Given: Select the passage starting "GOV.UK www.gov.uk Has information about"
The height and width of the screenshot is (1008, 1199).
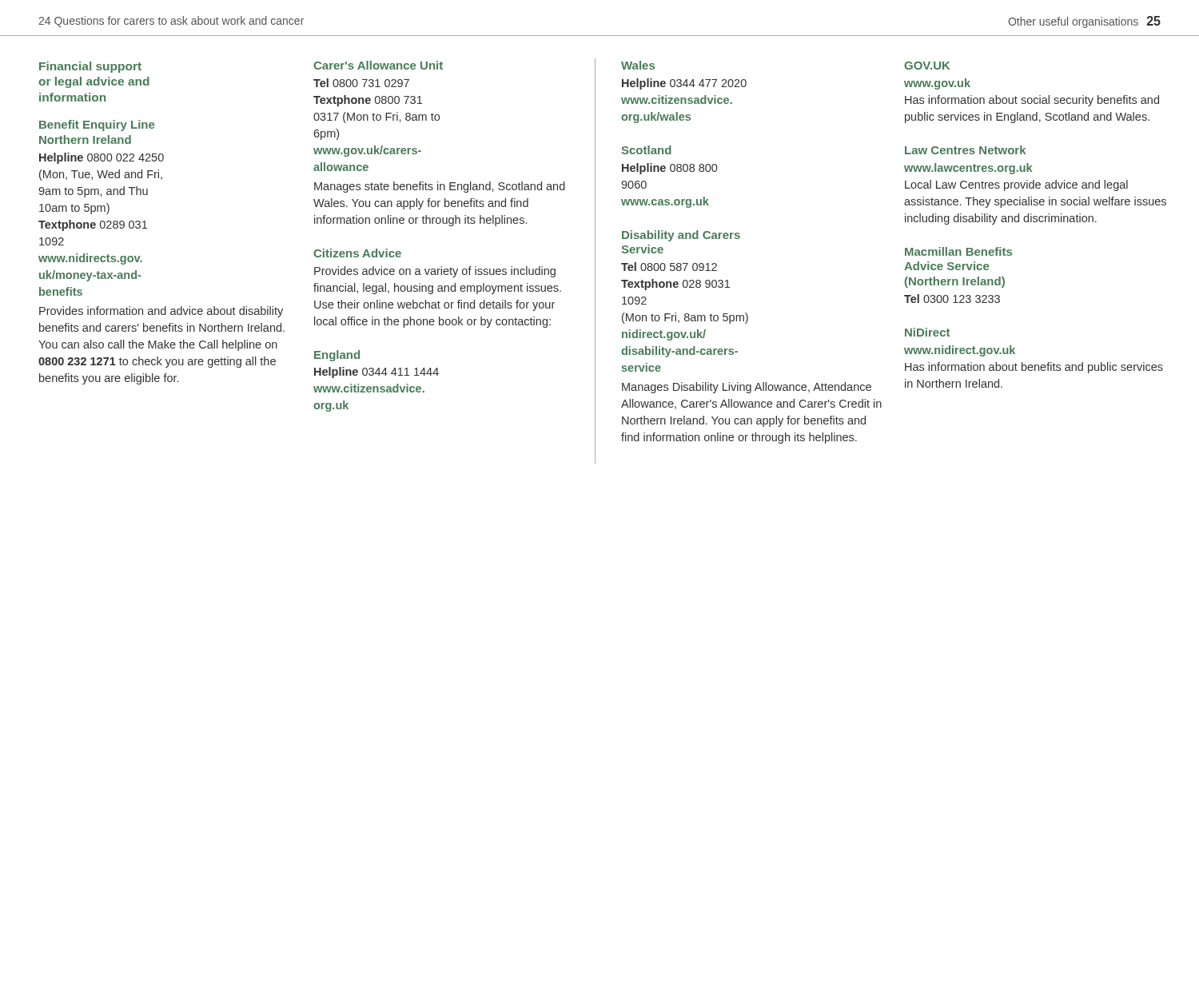Looking at the screenshot, I should (1036, 92).
